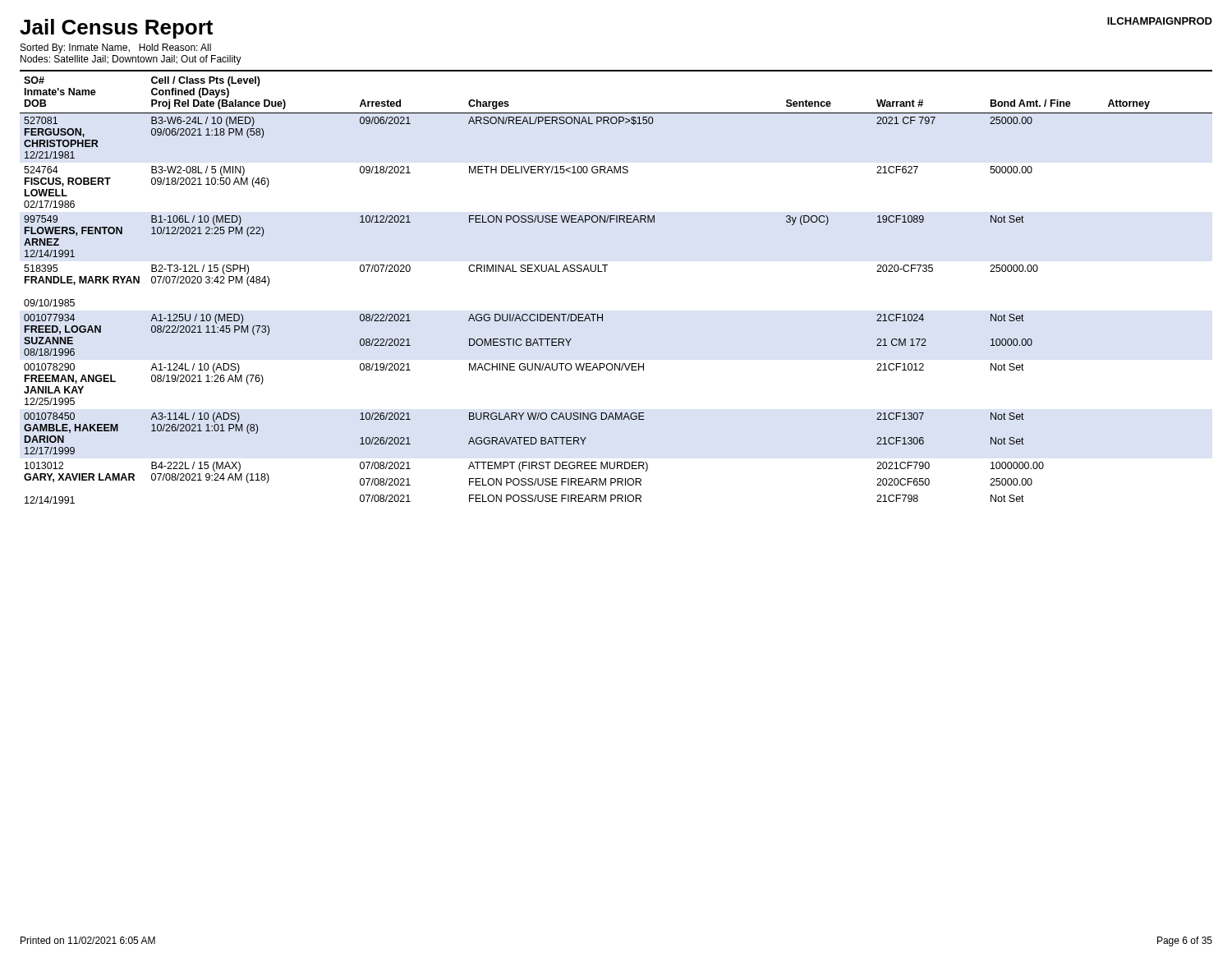Click on the table containing "FELON POSS/USE FIREARM PRIOR"
This screenshot has height=953, width=1232.
(616, 289)
